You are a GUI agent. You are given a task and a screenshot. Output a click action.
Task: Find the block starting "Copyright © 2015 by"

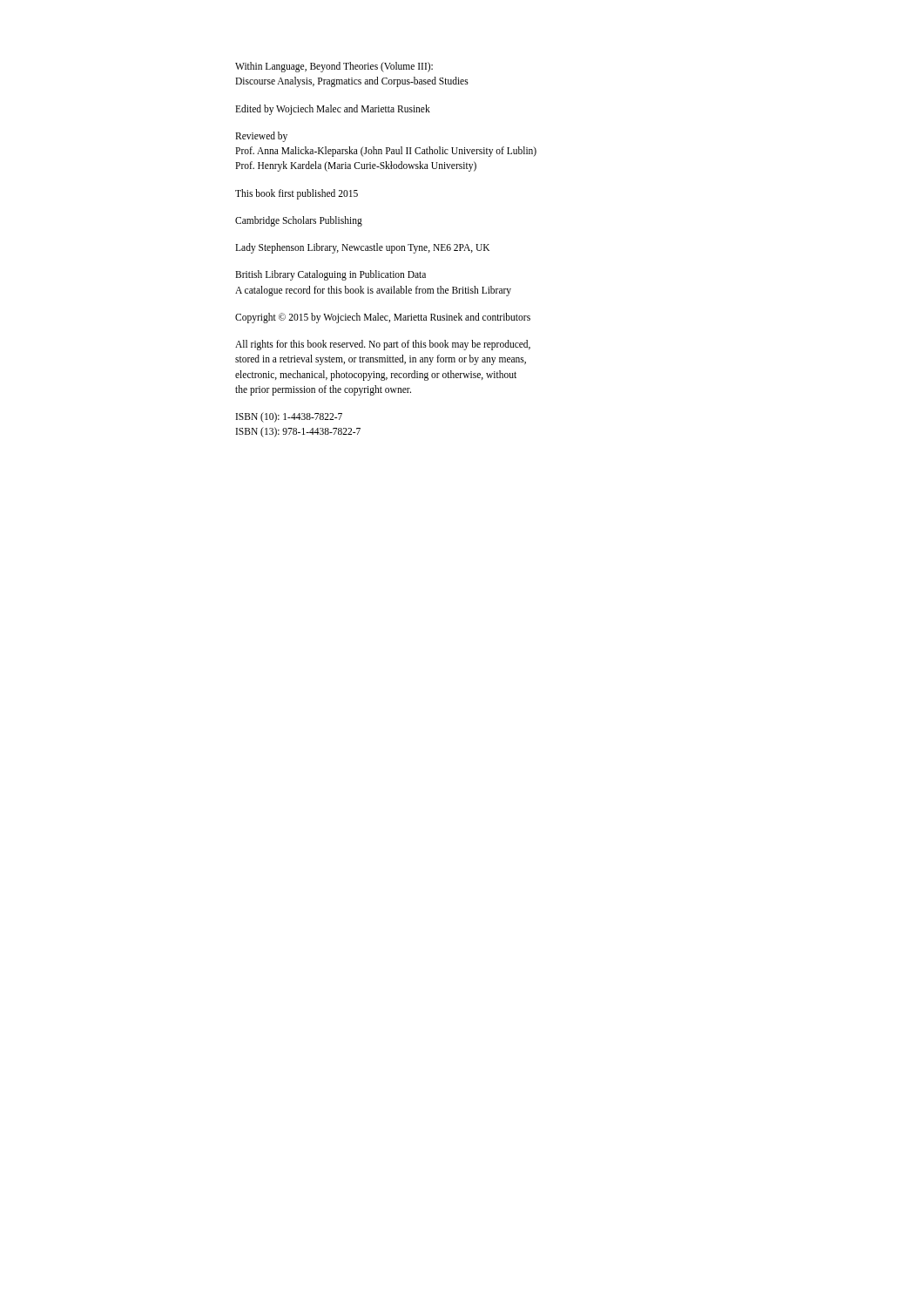pos(383,317)
